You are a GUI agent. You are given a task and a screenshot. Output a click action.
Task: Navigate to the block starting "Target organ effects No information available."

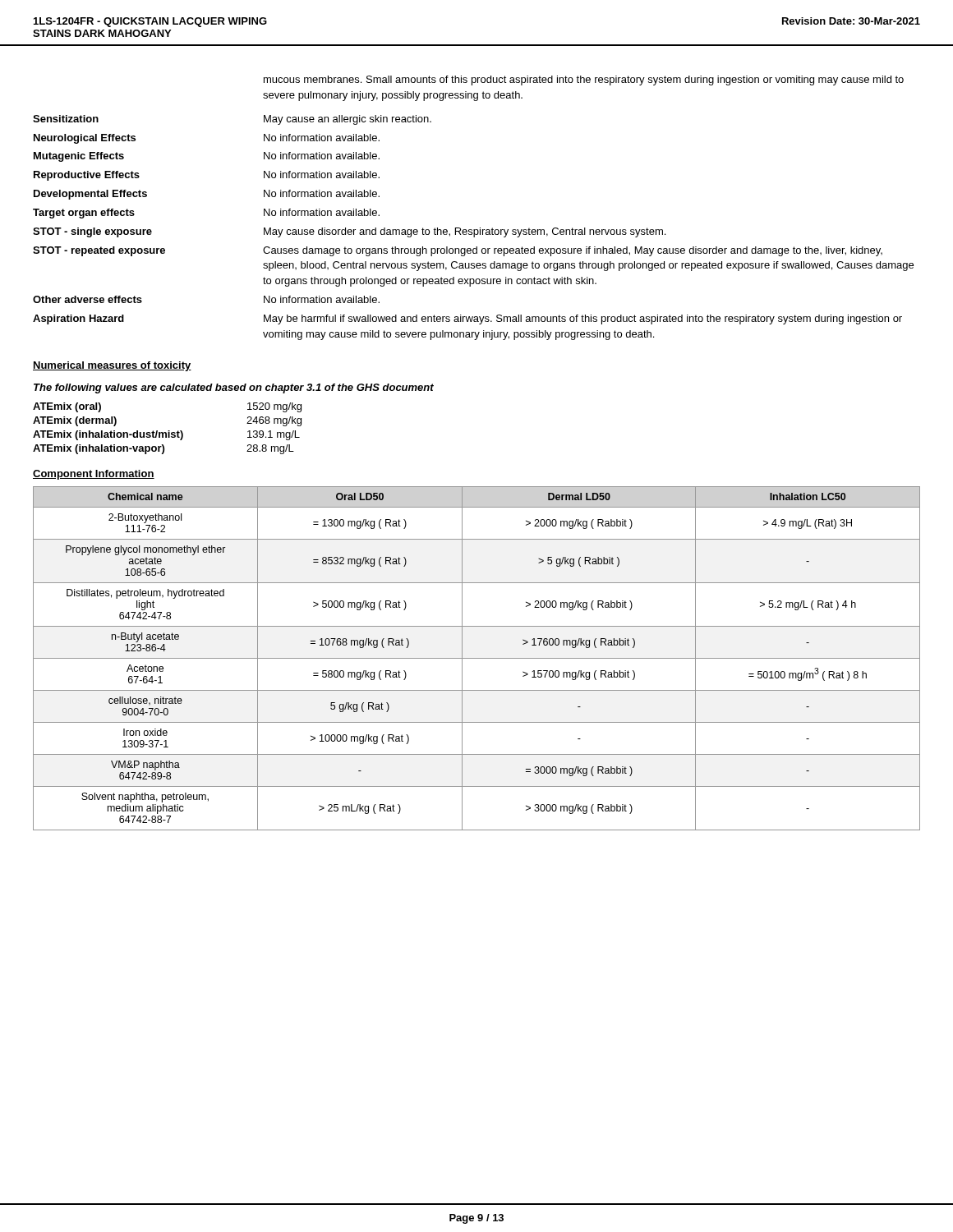coord(87,213)
